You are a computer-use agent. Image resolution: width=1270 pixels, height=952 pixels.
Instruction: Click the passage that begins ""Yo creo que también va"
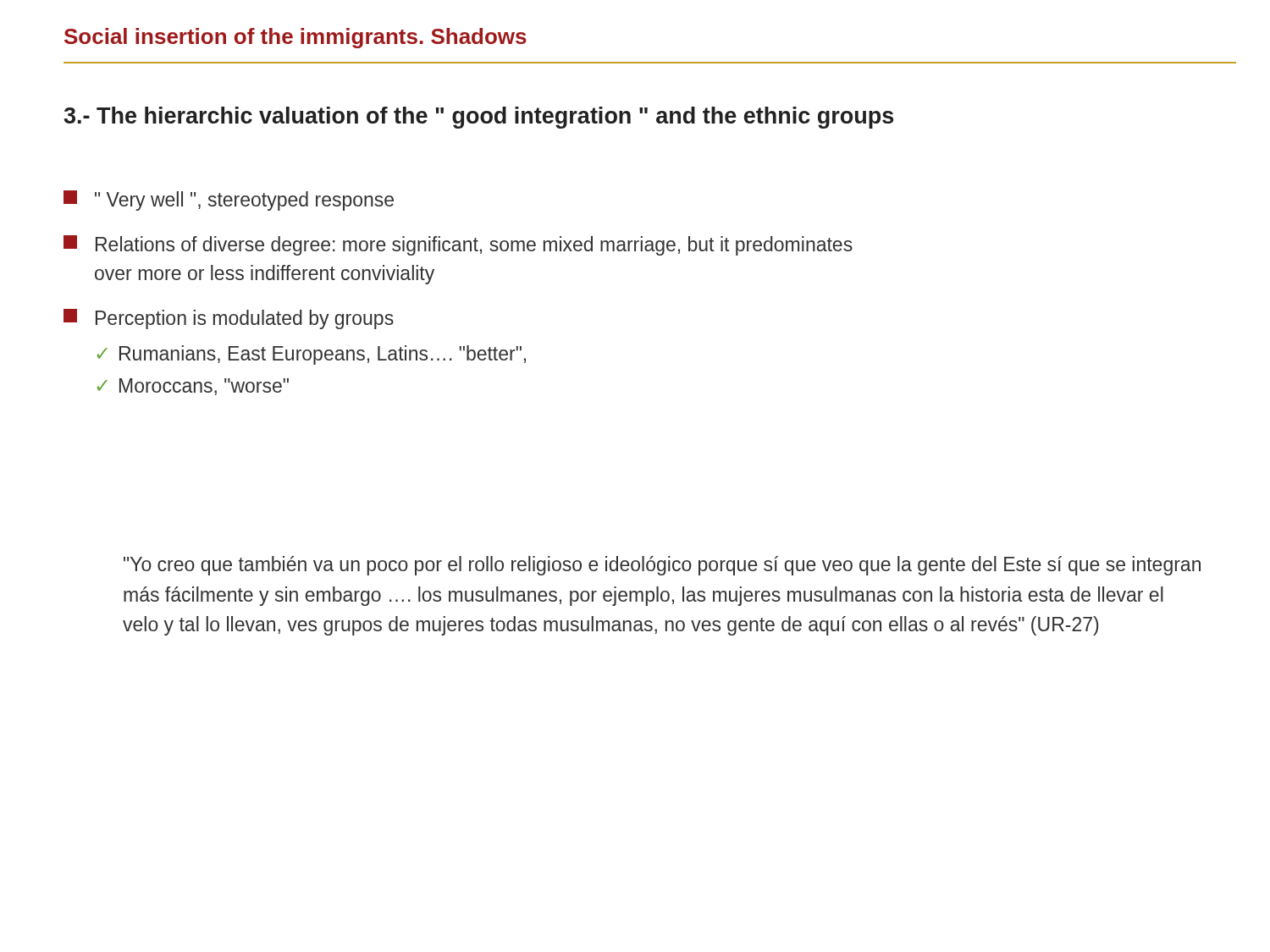(663, 595)
